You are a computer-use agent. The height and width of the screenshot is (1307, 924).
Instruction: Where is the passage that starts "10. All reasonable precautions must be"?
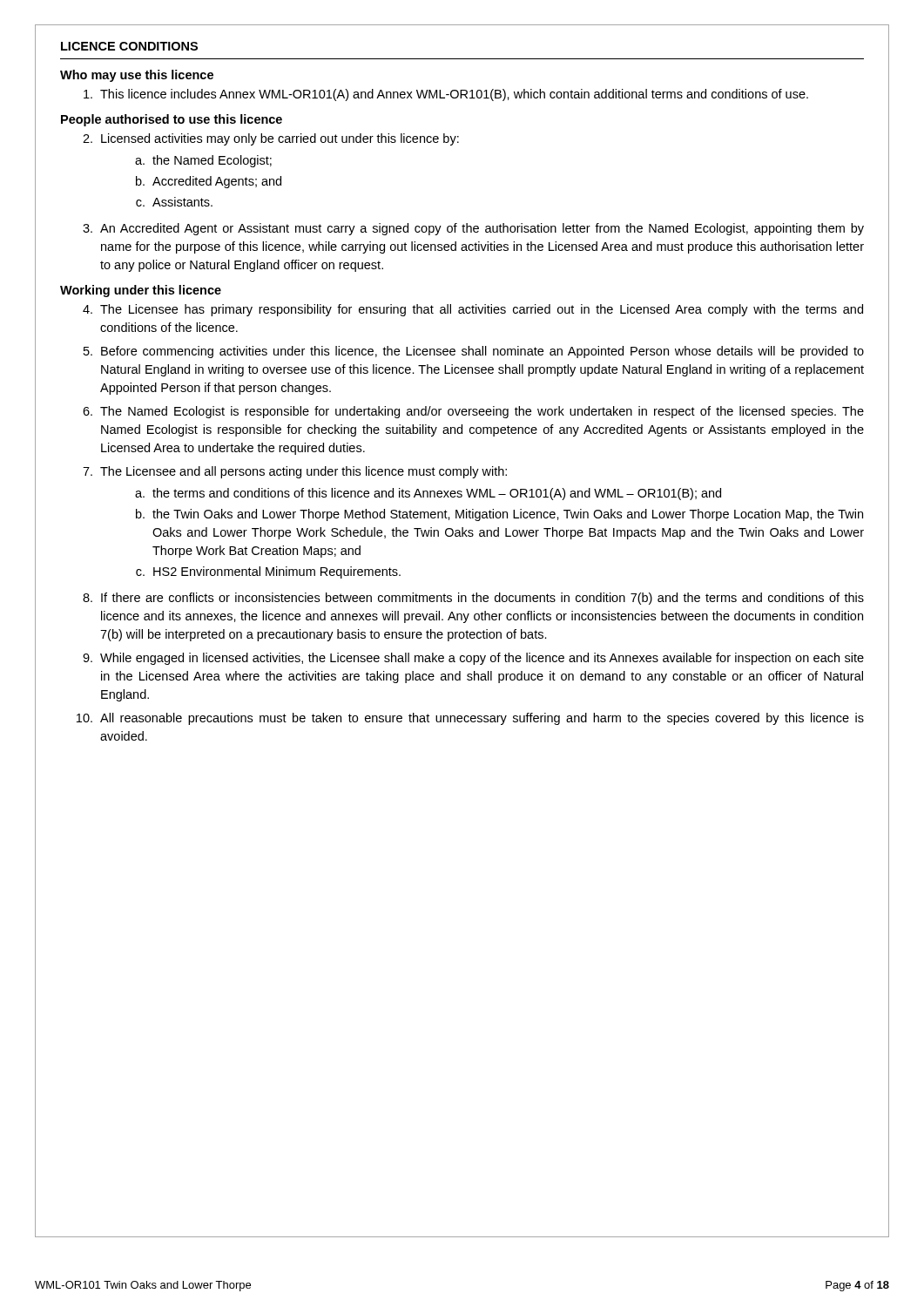click(x=462, y=728)
